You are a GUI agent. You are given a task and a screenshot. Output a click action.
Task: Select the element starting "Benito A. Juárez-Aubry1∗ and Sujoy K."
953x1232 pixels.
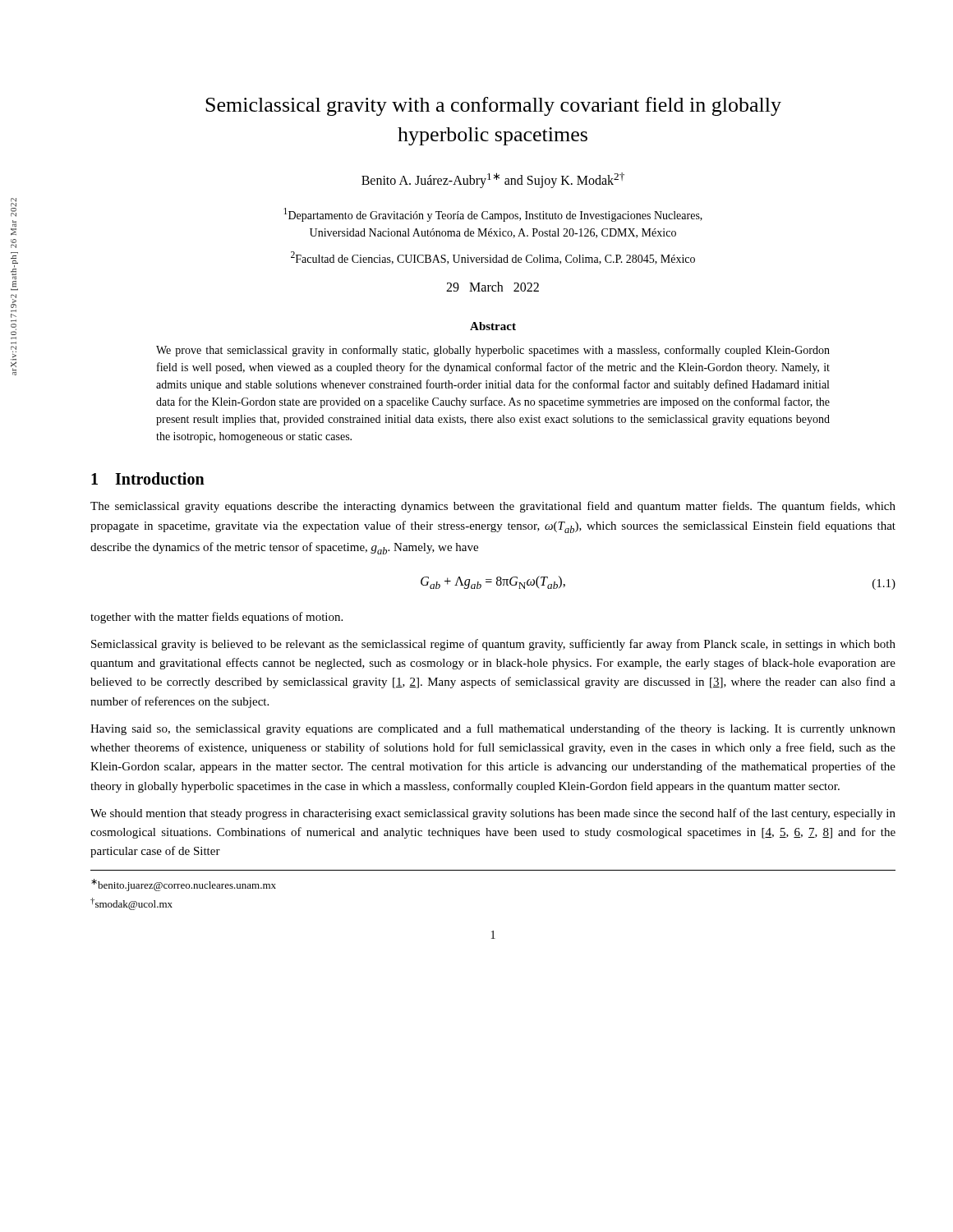click(x=493, y=179)
